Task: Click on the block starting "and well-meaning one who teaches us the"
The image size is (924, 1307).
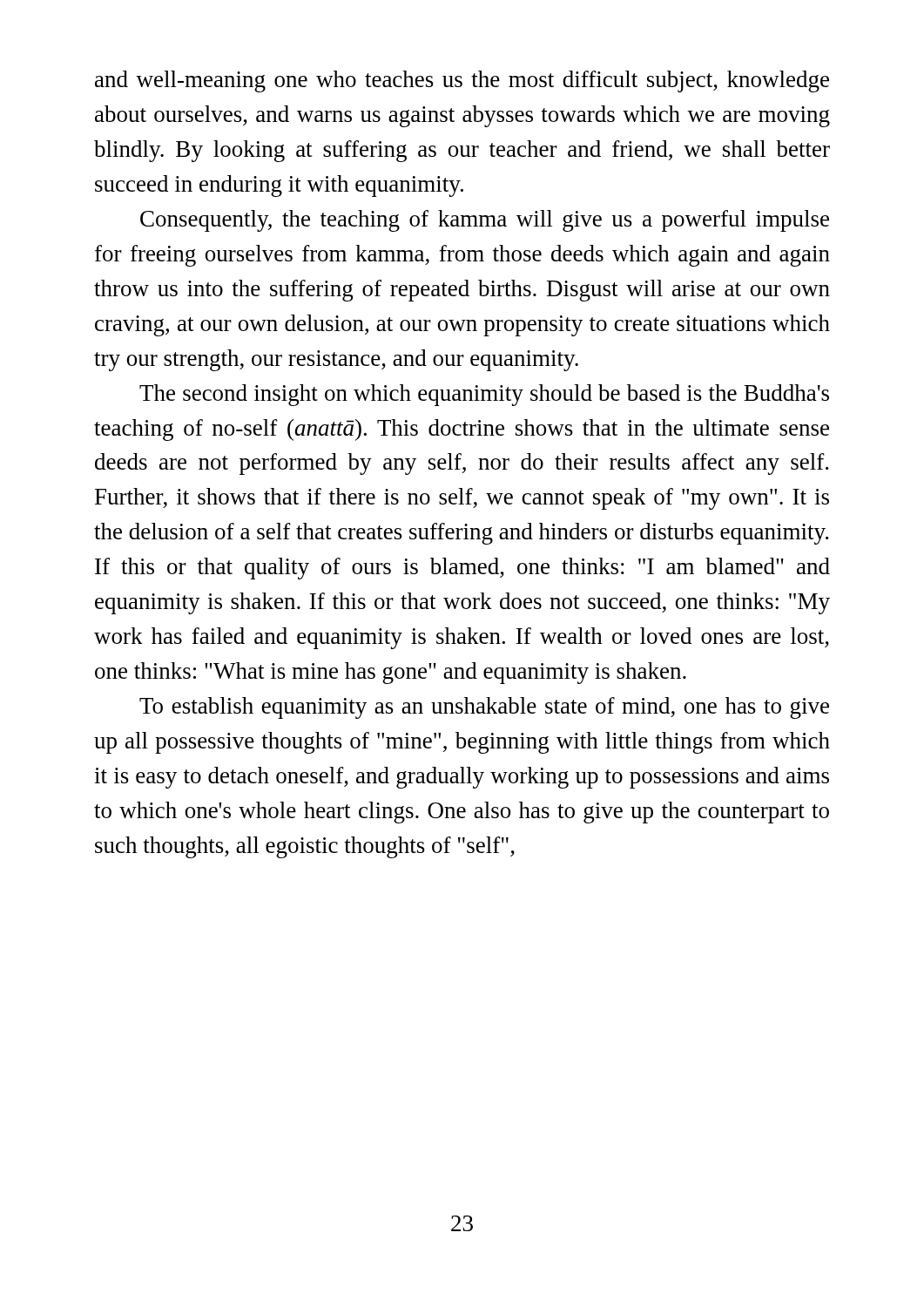Action: [462, 463]
